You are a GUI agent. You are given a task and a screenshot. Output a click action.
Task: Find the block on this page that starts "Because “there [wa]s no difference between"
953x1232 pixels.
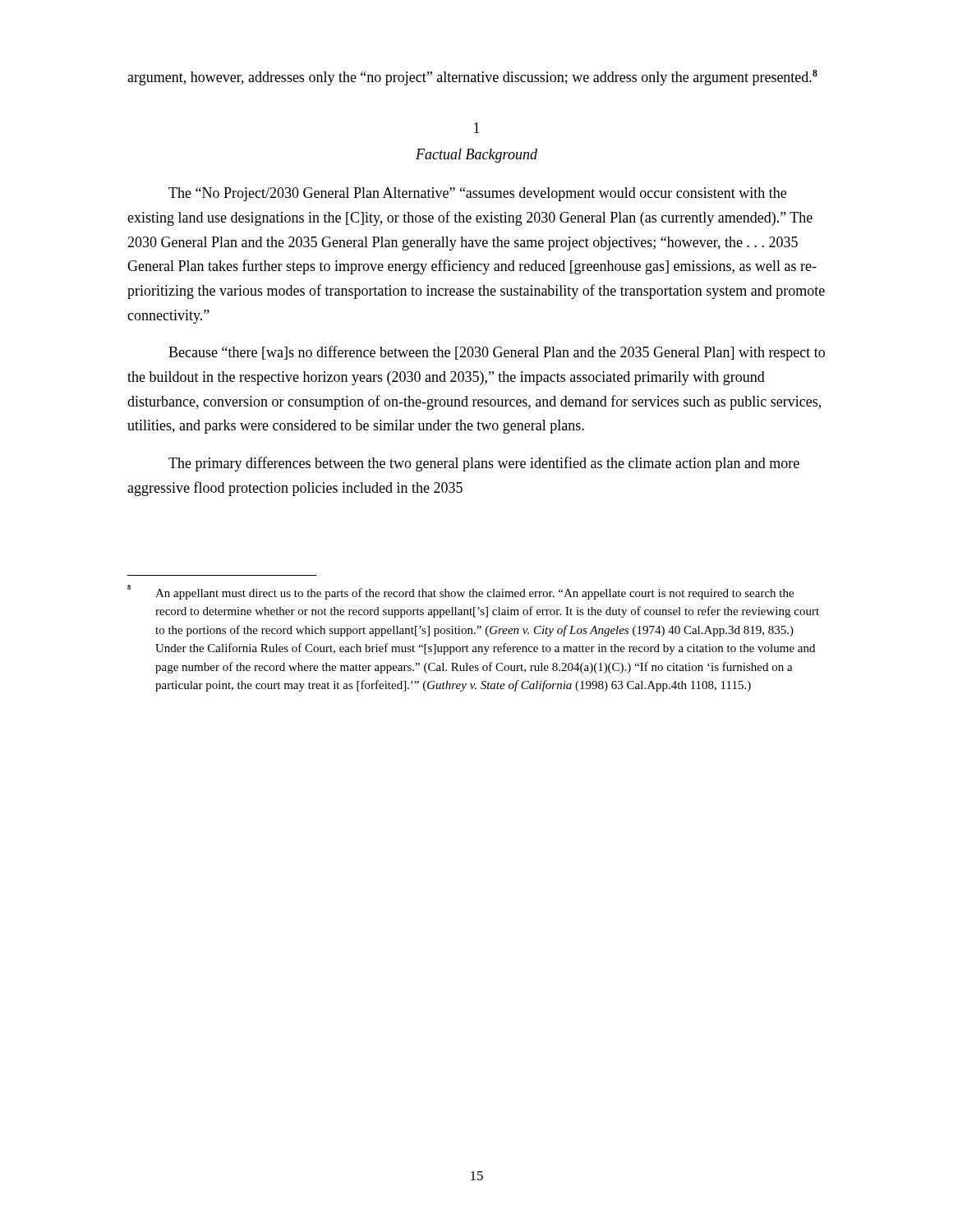pos(476,389)
